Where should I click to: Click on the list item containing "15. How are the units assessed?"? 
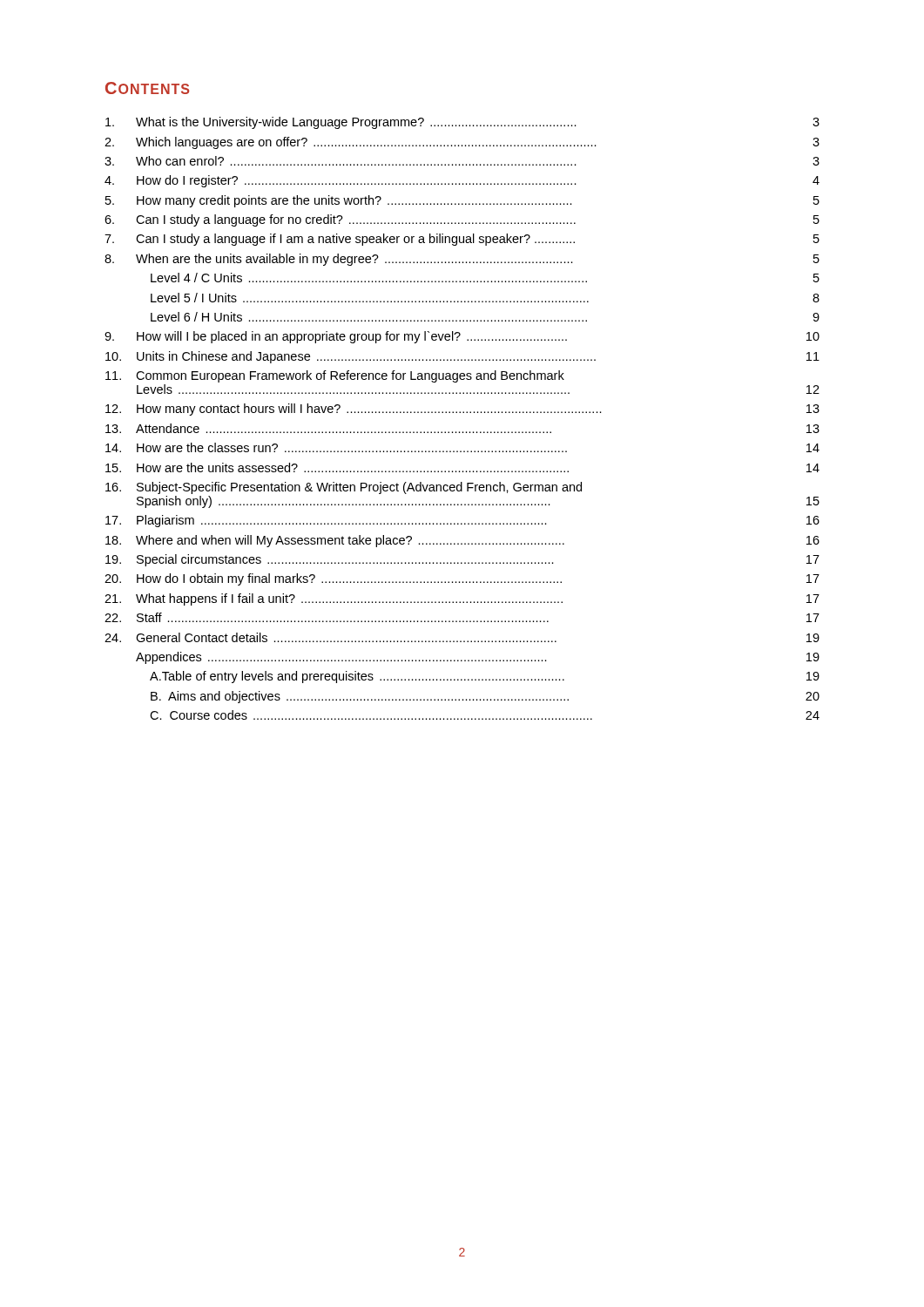(462, 468)
